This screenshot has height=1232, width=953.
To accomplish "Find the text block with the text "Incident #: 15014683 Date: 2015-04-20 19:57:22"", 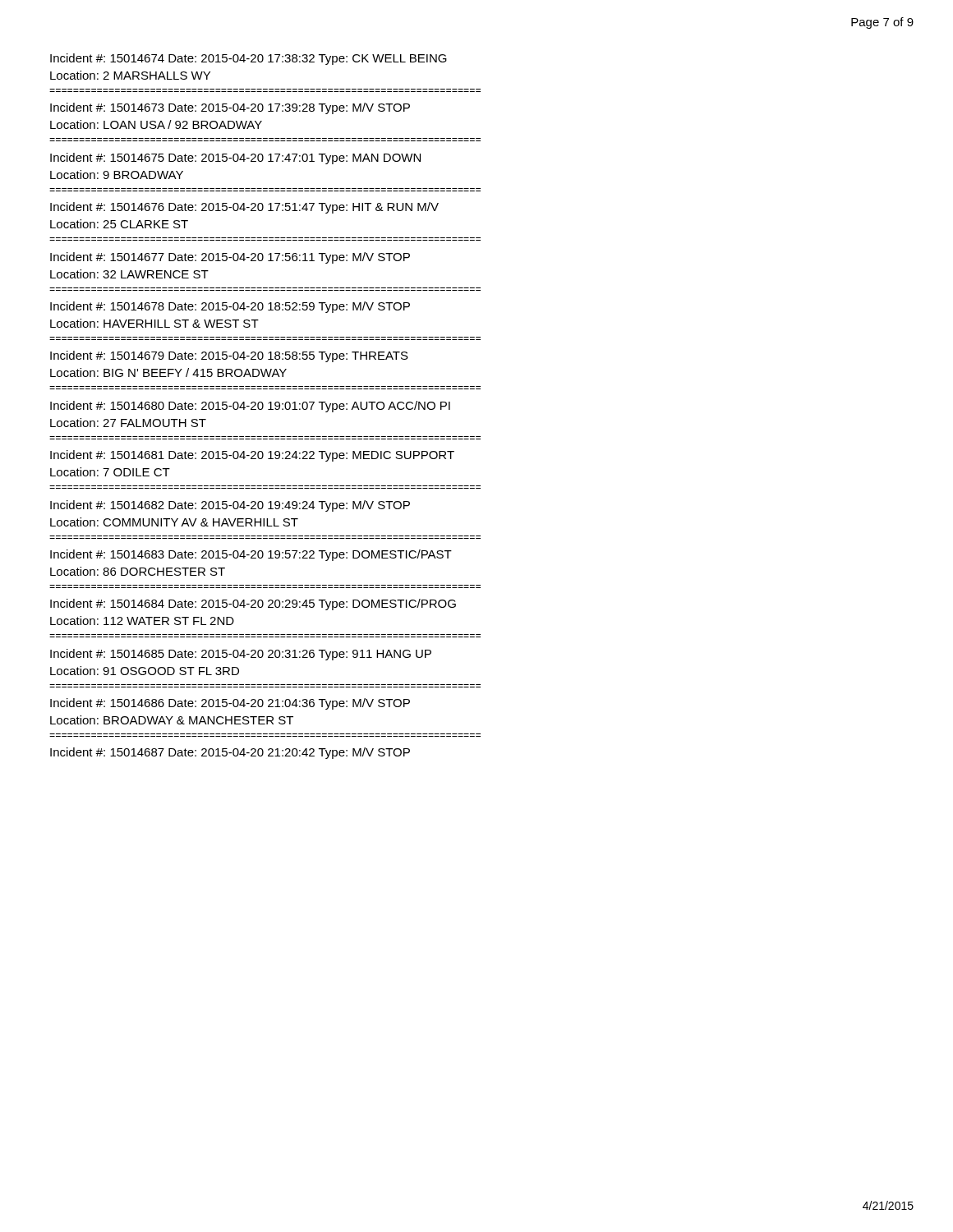I will click(x=251, y=555).
